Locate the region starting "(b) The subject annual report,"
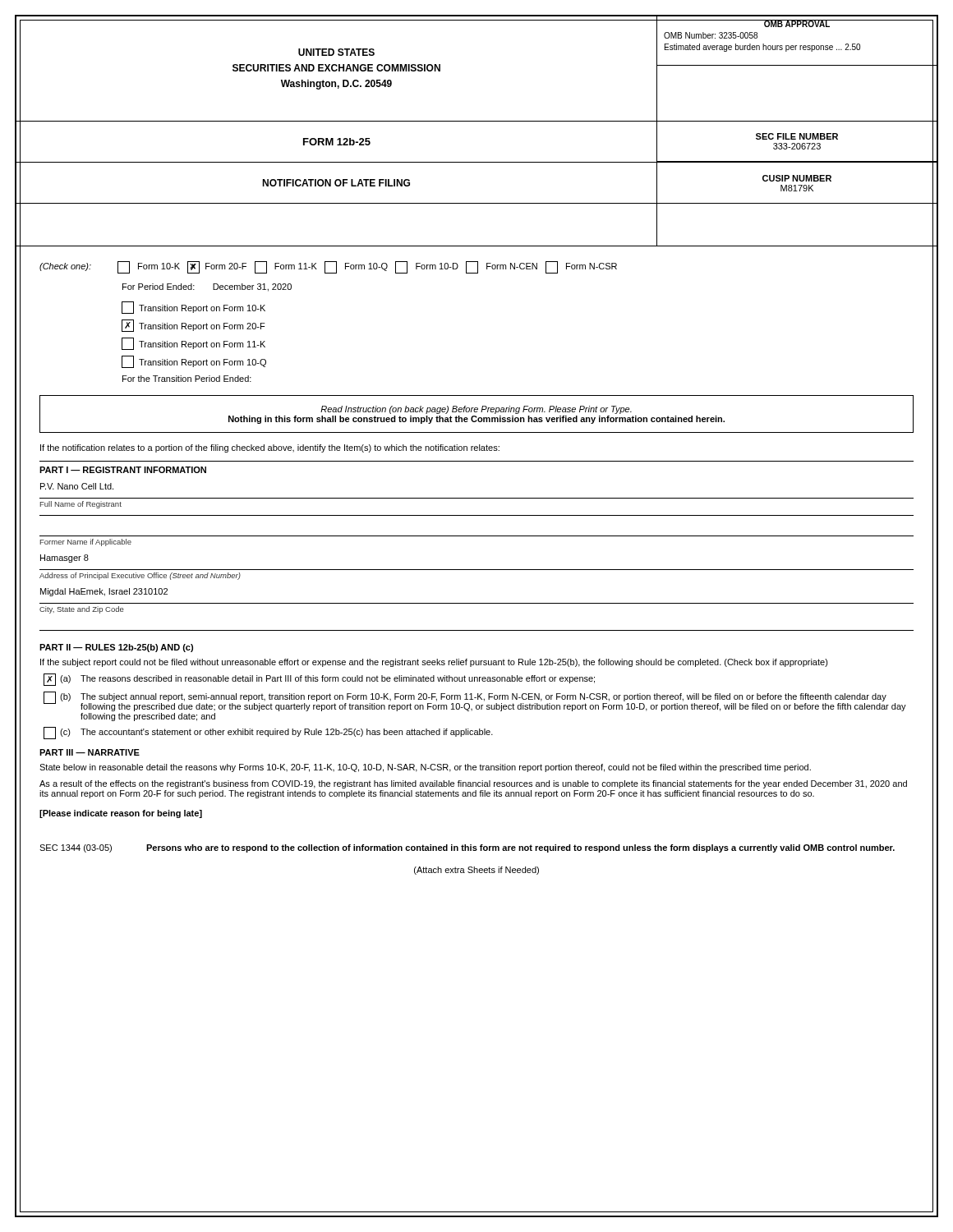The image size is (953, 1232). coord(476,706)
